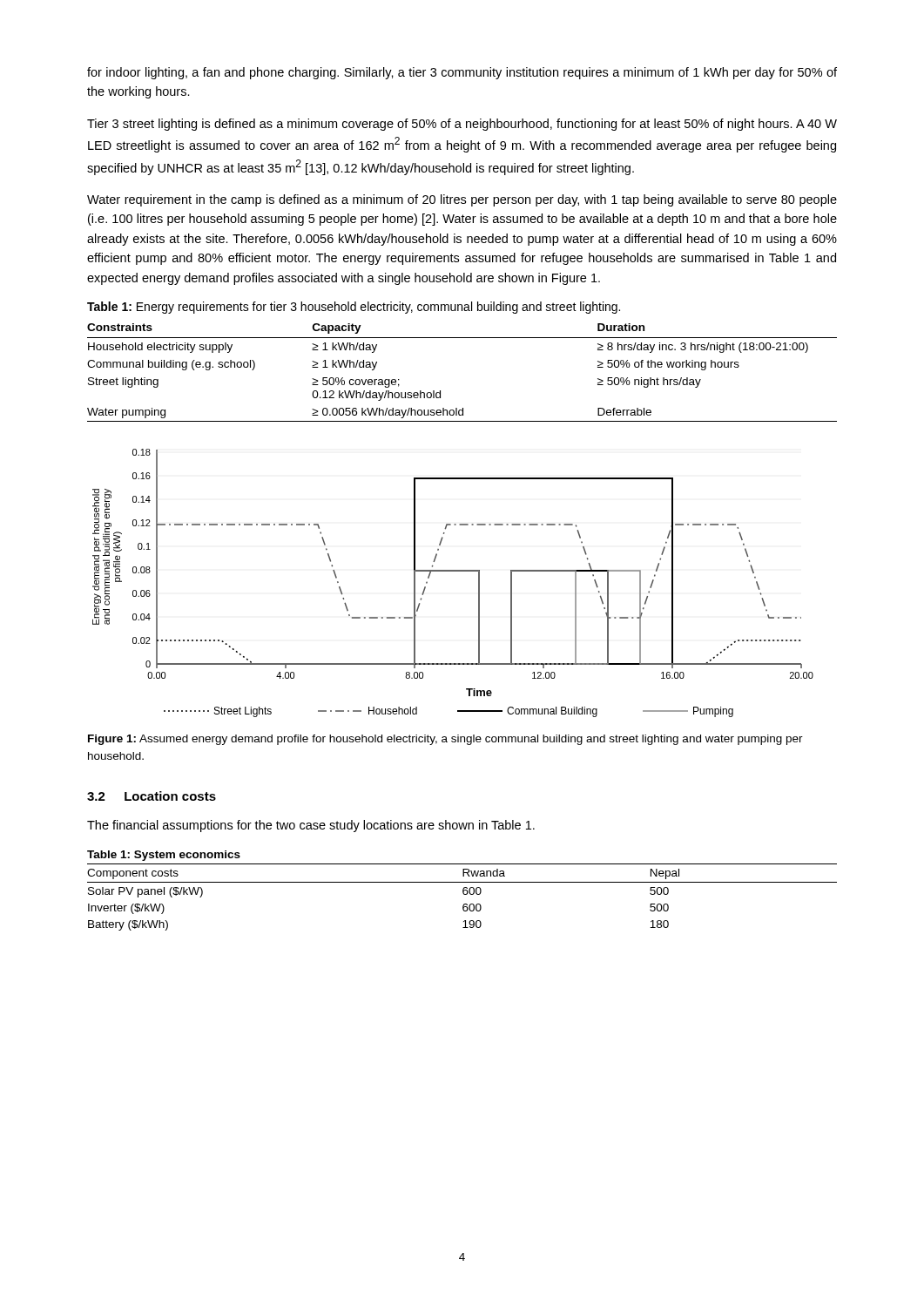Locate the line chart
The width and height of the screenshot is (924, 1307).
[x=462, y=581]
